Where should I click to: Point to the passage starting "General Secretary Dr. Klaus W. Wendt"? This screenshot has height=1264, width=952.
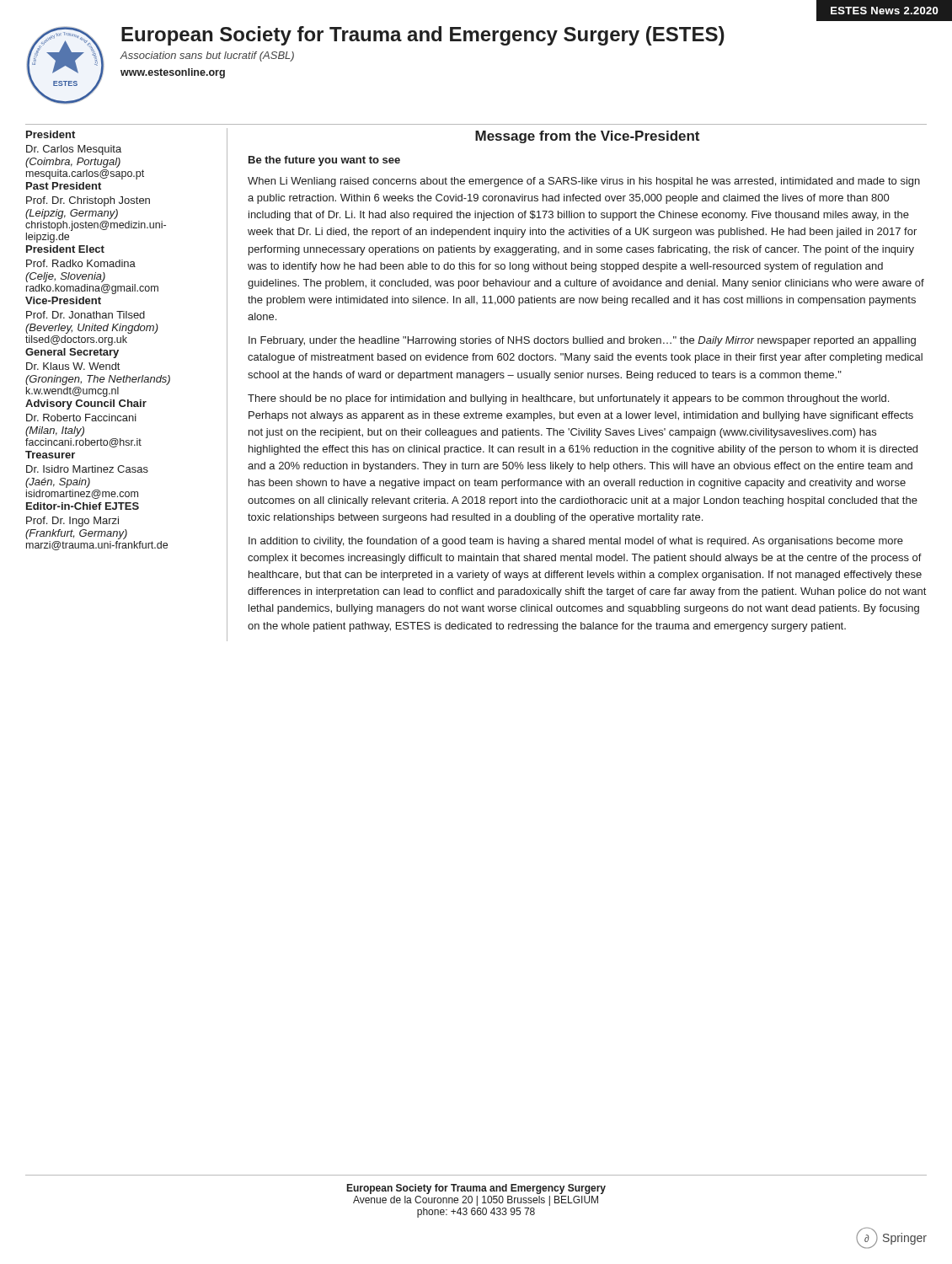click(118, 371)
